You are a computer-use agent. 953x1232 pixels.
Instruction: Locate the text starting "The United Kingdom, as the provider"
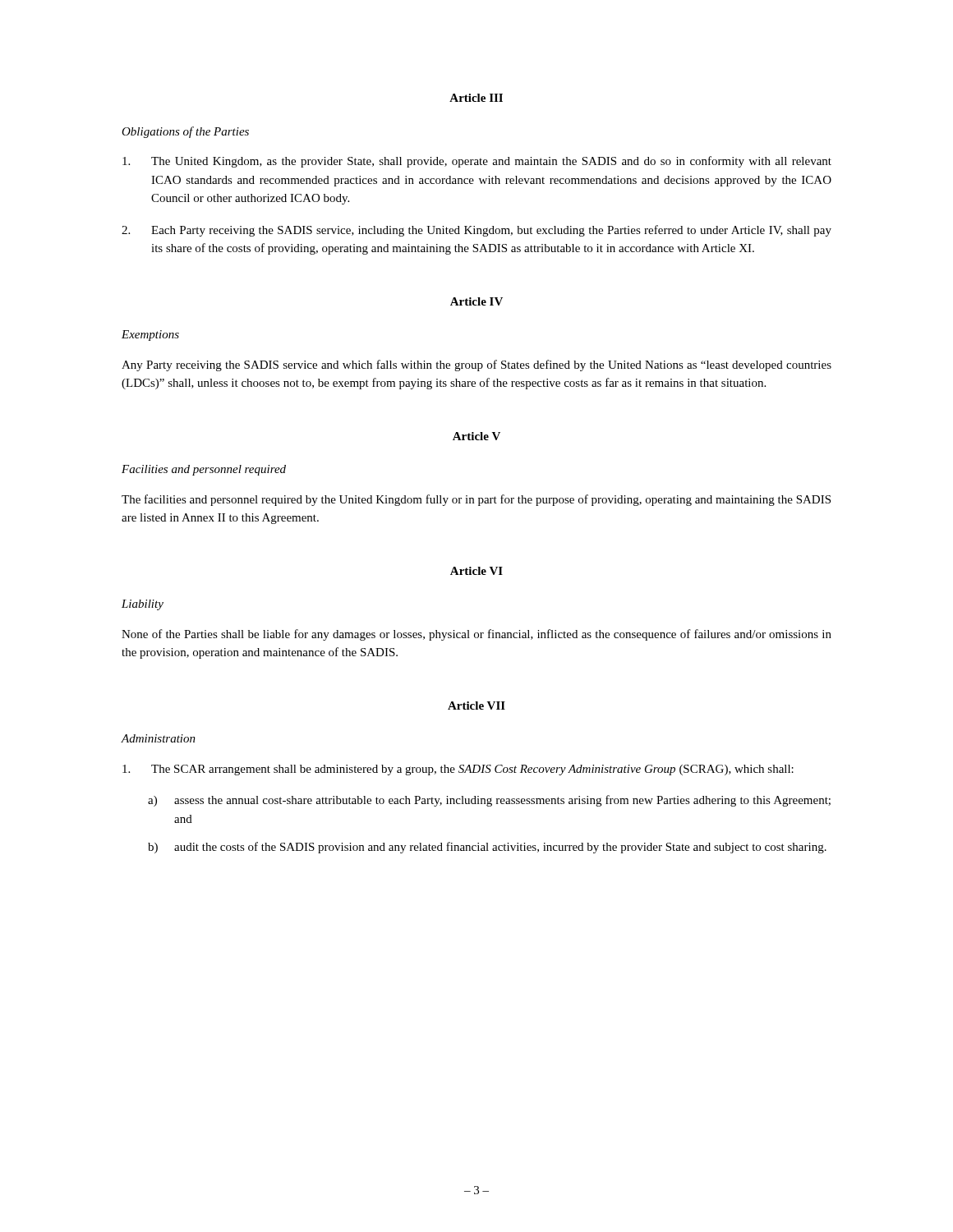pyautogui.click(x=476, y=180)
